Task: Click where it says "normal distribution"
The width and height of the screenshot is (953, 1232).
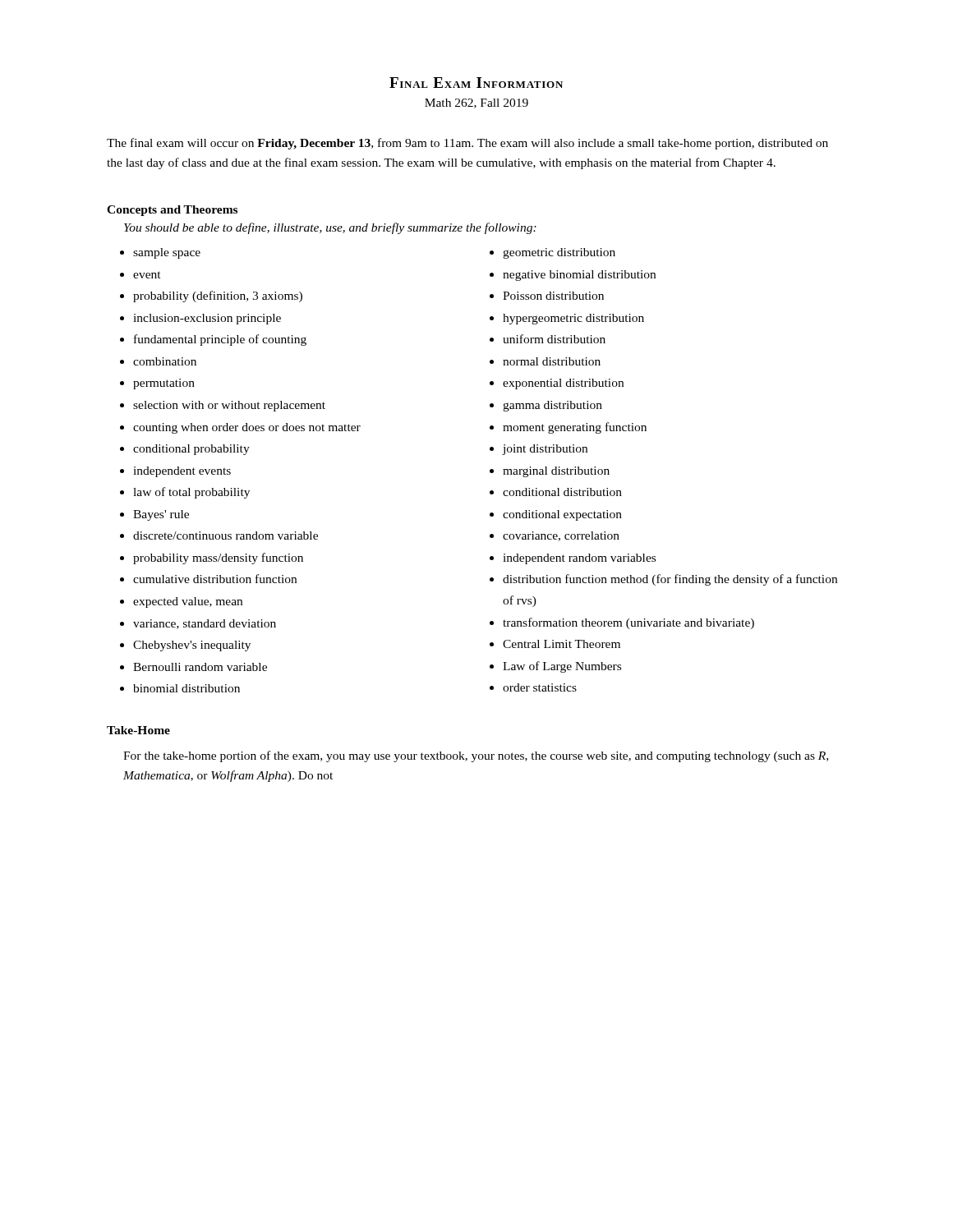Action: click(545, 361)
